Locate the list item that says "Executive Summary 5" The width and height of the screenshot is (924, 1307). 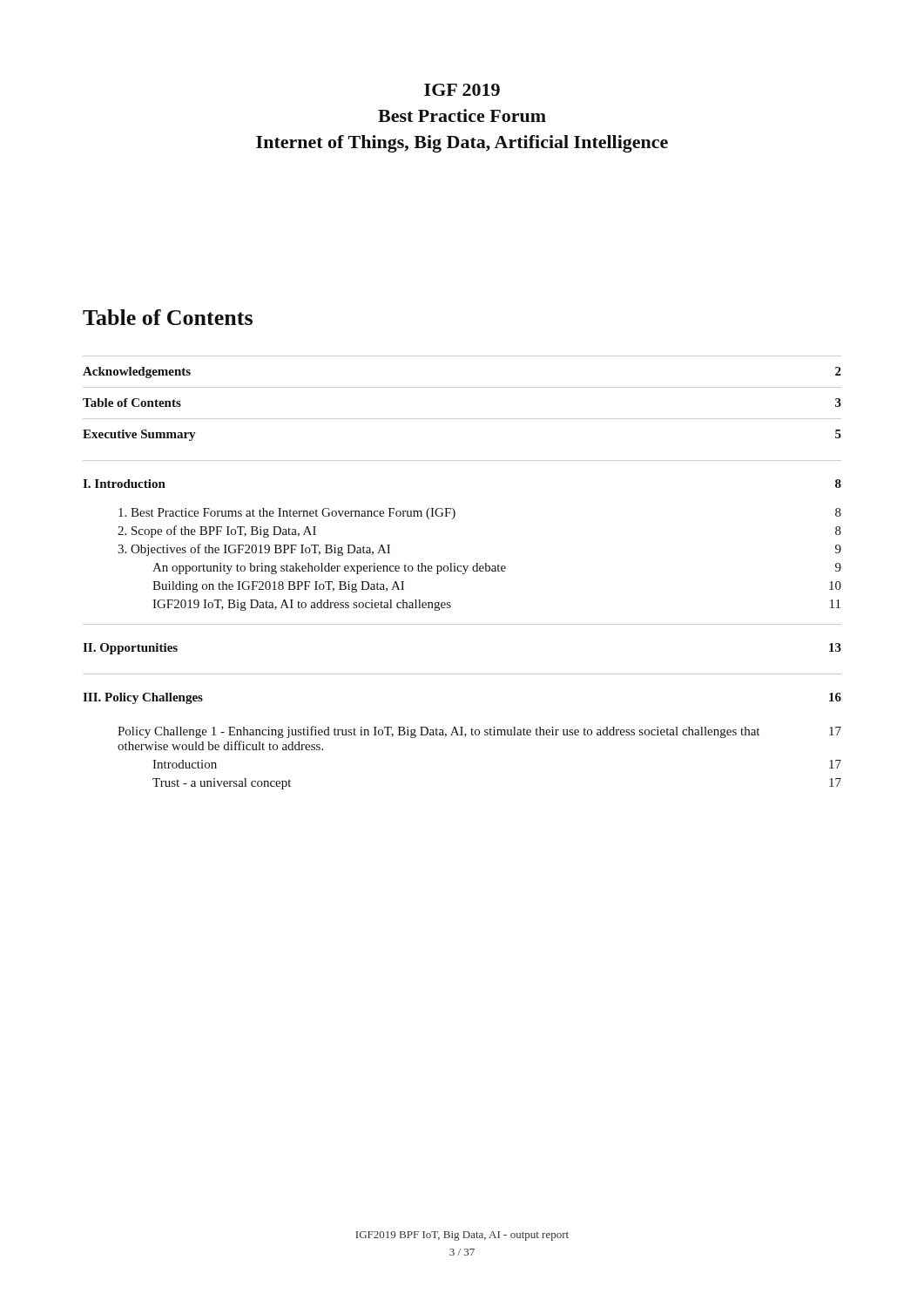[x=144, y=434]
